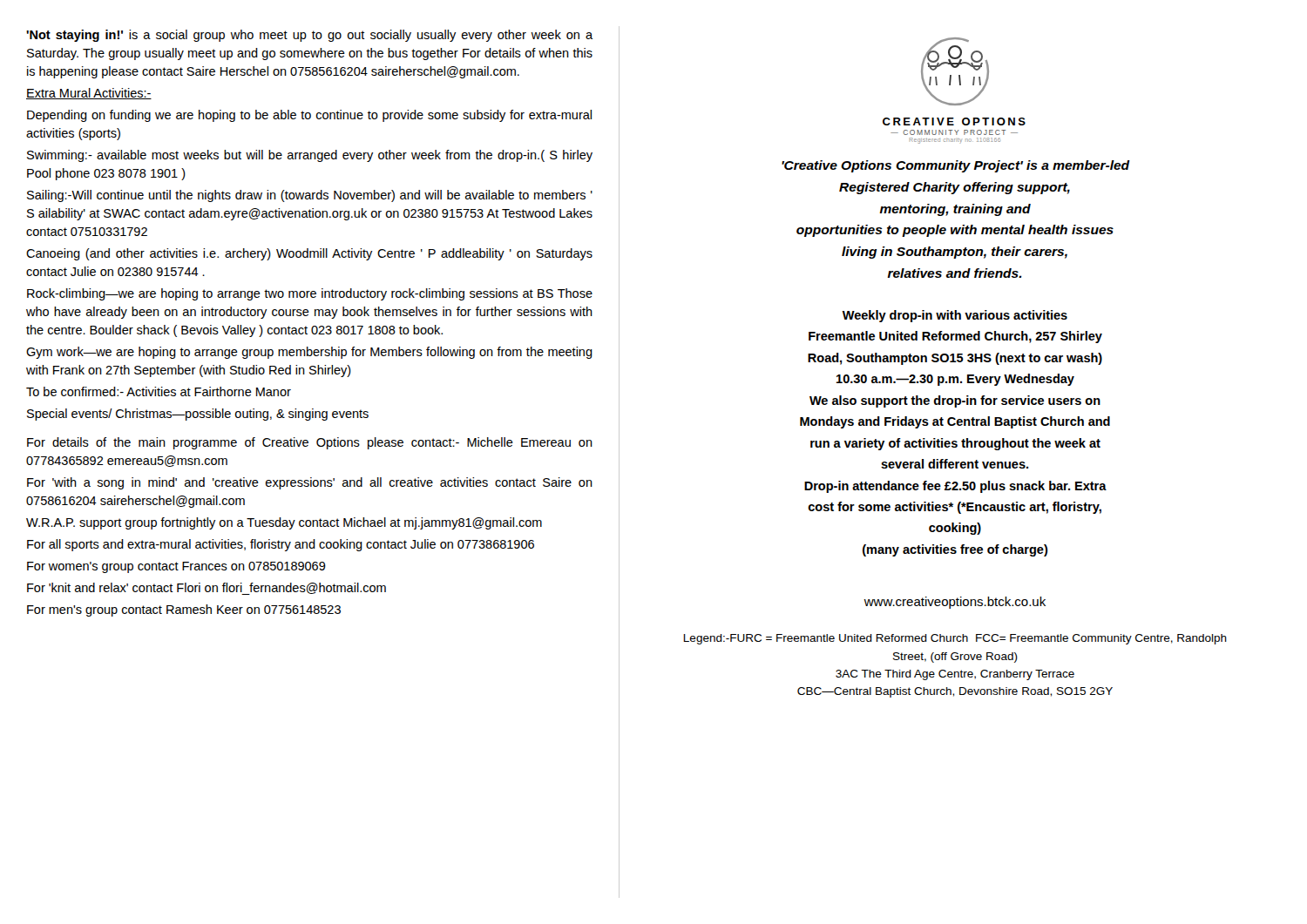Viewport: 1307px width, 924px height.
Task: Select the text starting "Gym work—we are hoping"
Action: (x=309, y=383)
